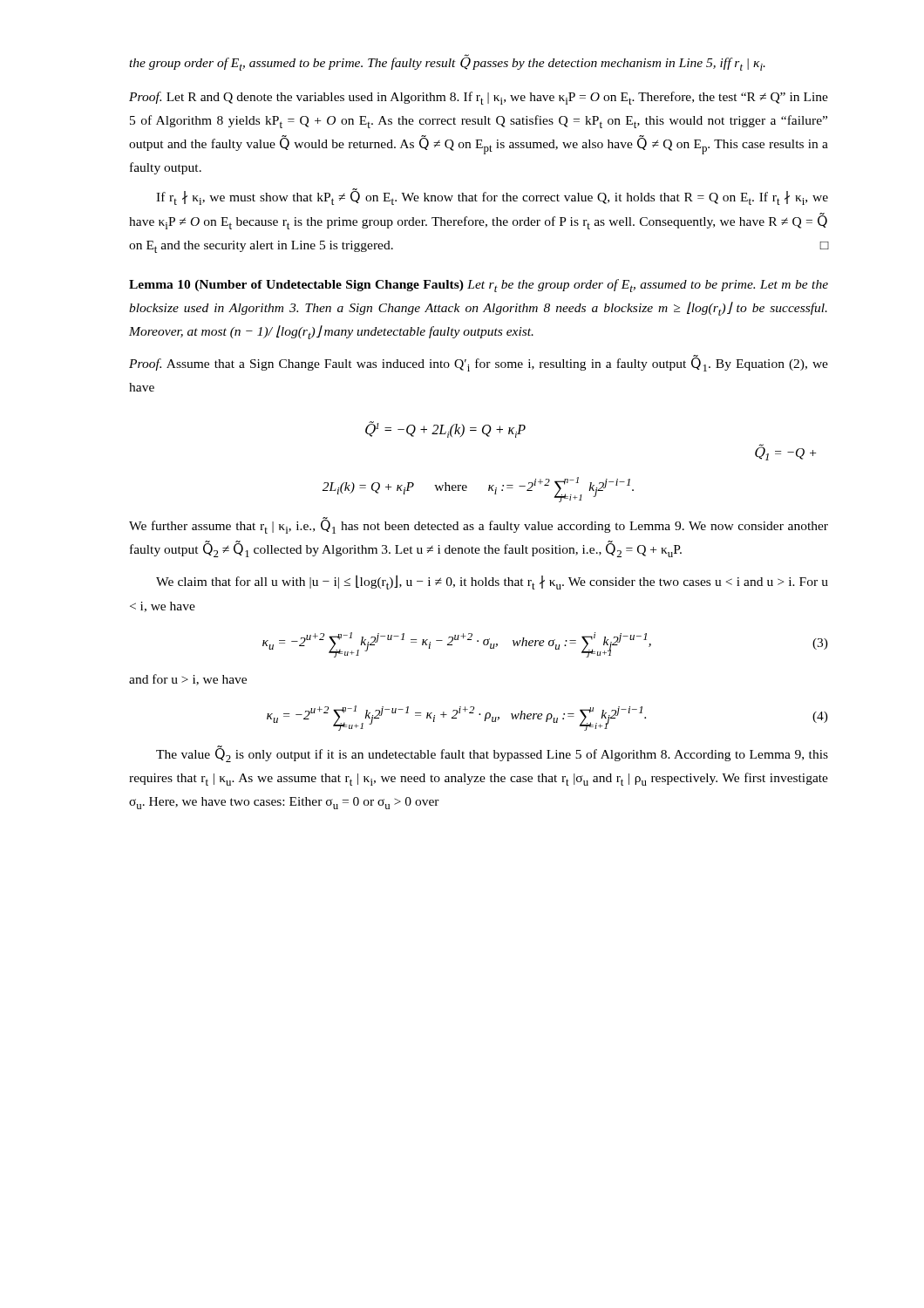Point to the block starting "and for u > i, we have"
The width and height of the screenshot is (924, 1308).
coord(188,678)
